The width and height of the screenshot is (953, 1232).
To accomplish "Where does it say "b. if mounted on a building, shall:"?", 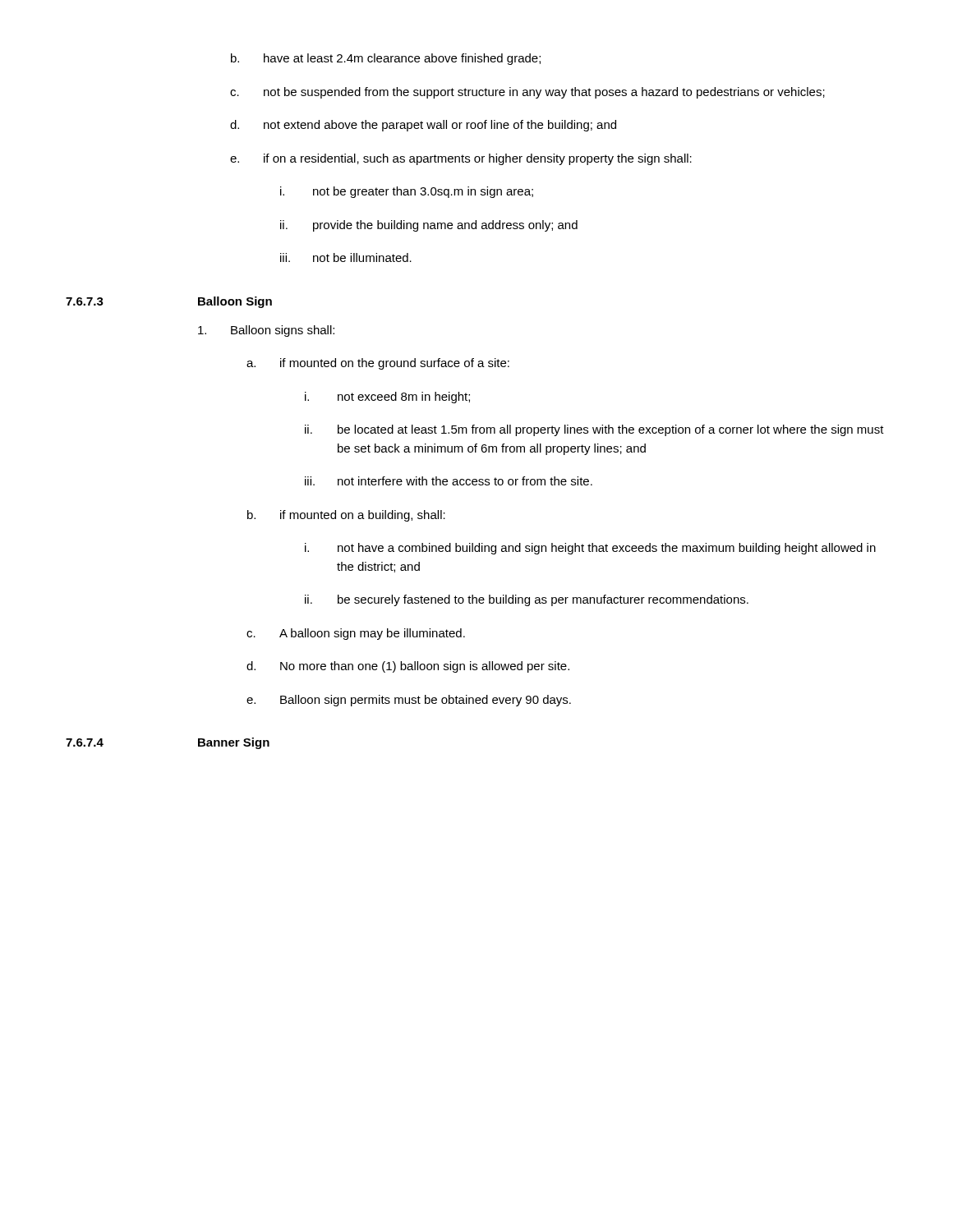I will tap(346, 516).
